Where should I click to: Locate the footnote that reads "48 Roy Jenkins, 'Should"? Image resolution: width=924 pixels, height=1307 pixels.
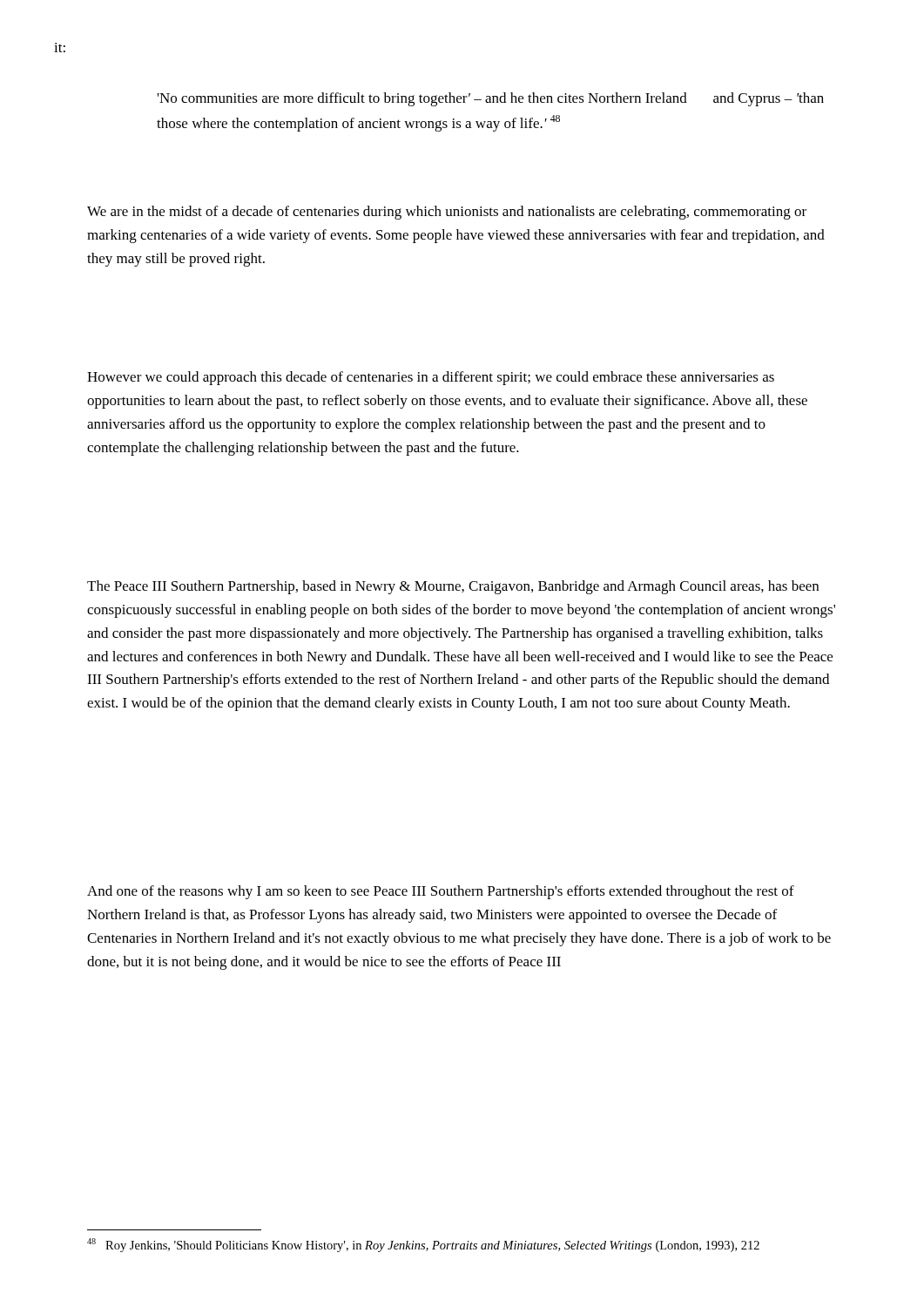[x=423, y=1244]
